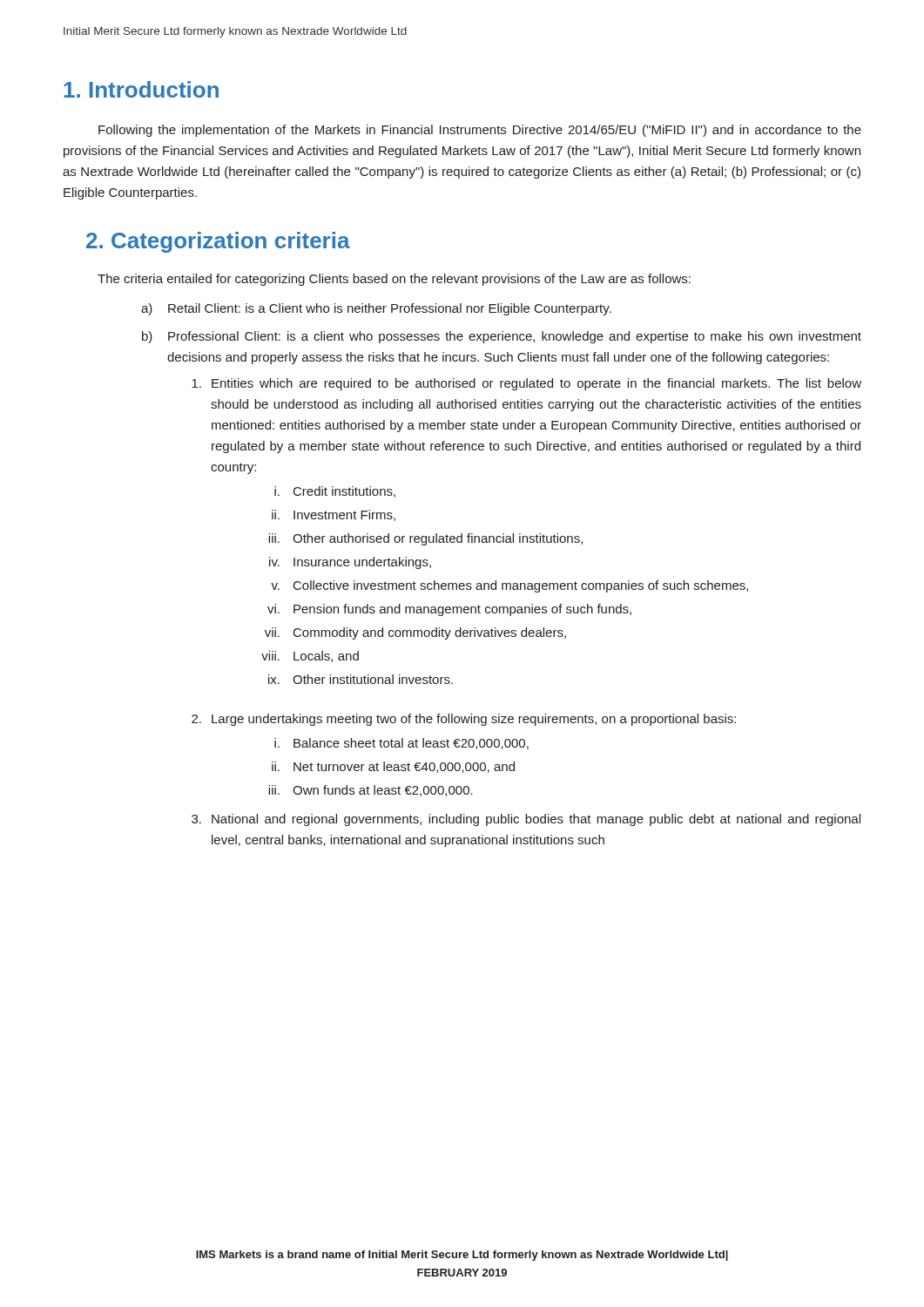Locate the list item with the text "ix. Other institutional"
The height and width of the screenshot is (1307, 924).
(361, 679)
